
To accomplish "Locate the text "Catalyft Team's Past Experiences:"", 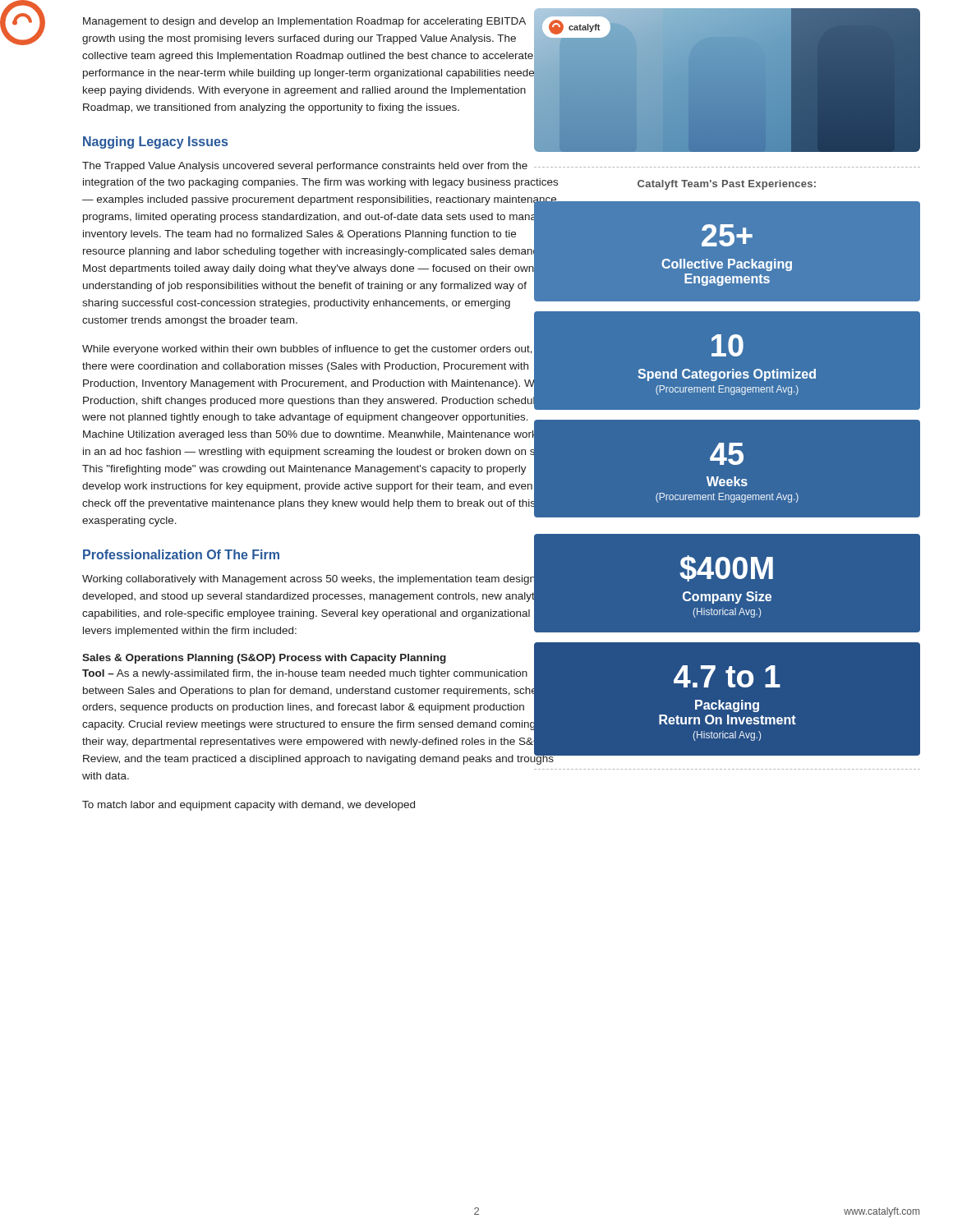I will (x=727, y=184).
